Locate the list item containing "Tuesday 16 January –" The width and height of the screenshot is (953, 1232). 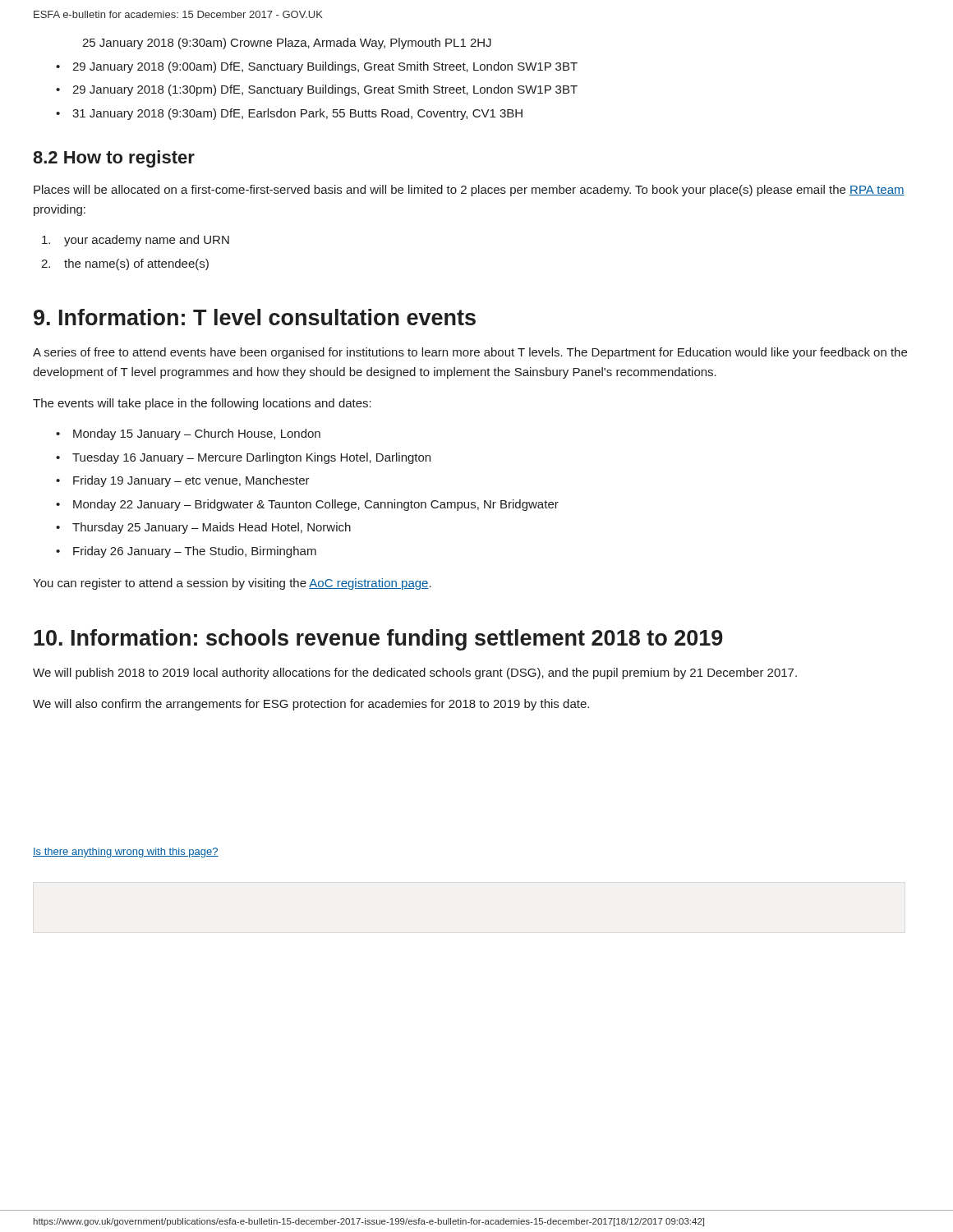[252, 457]
